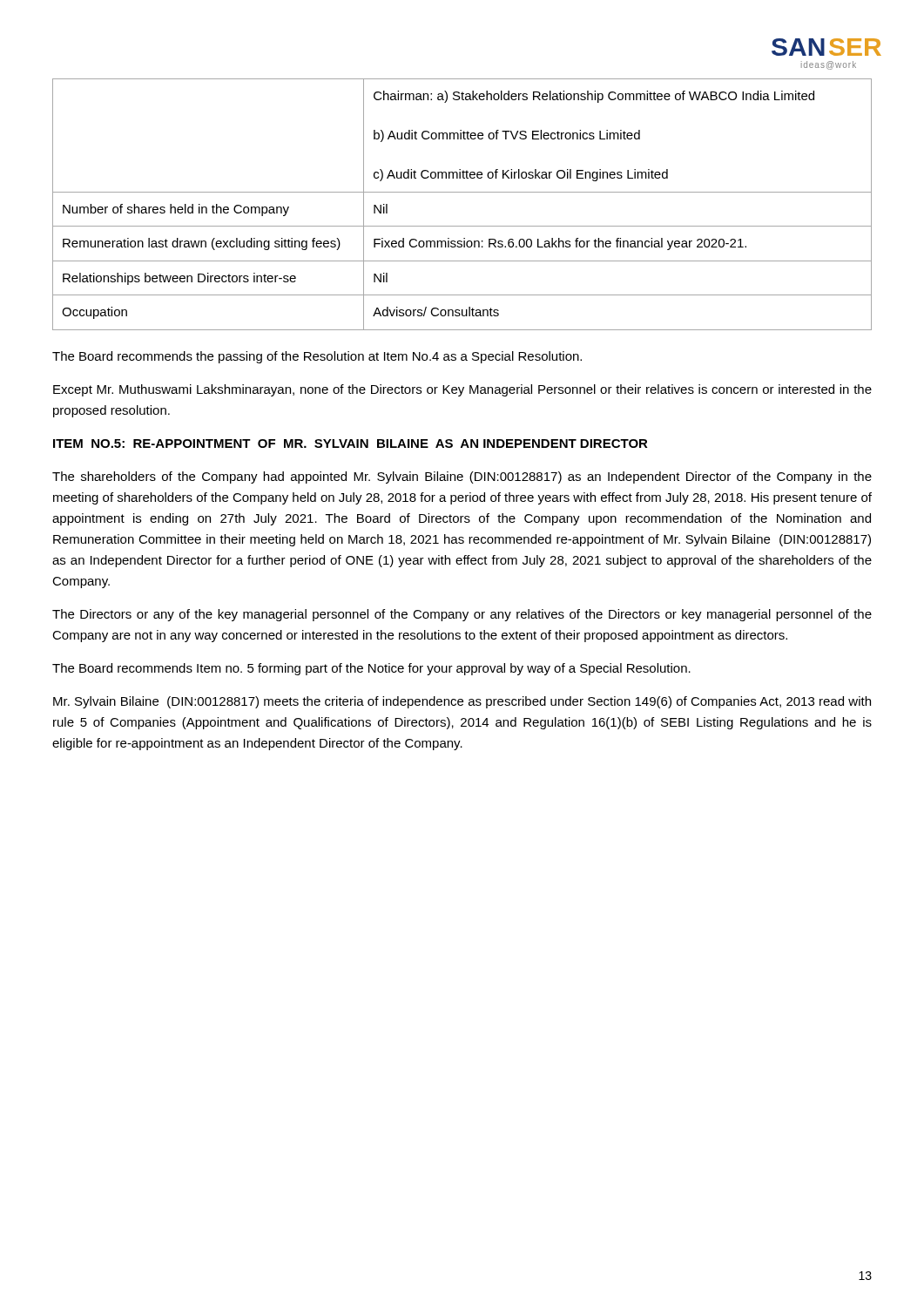Select the text block that reads "Except Mr. Muthuswami"
Viewport: 924px width, 1307px height.
462,399
